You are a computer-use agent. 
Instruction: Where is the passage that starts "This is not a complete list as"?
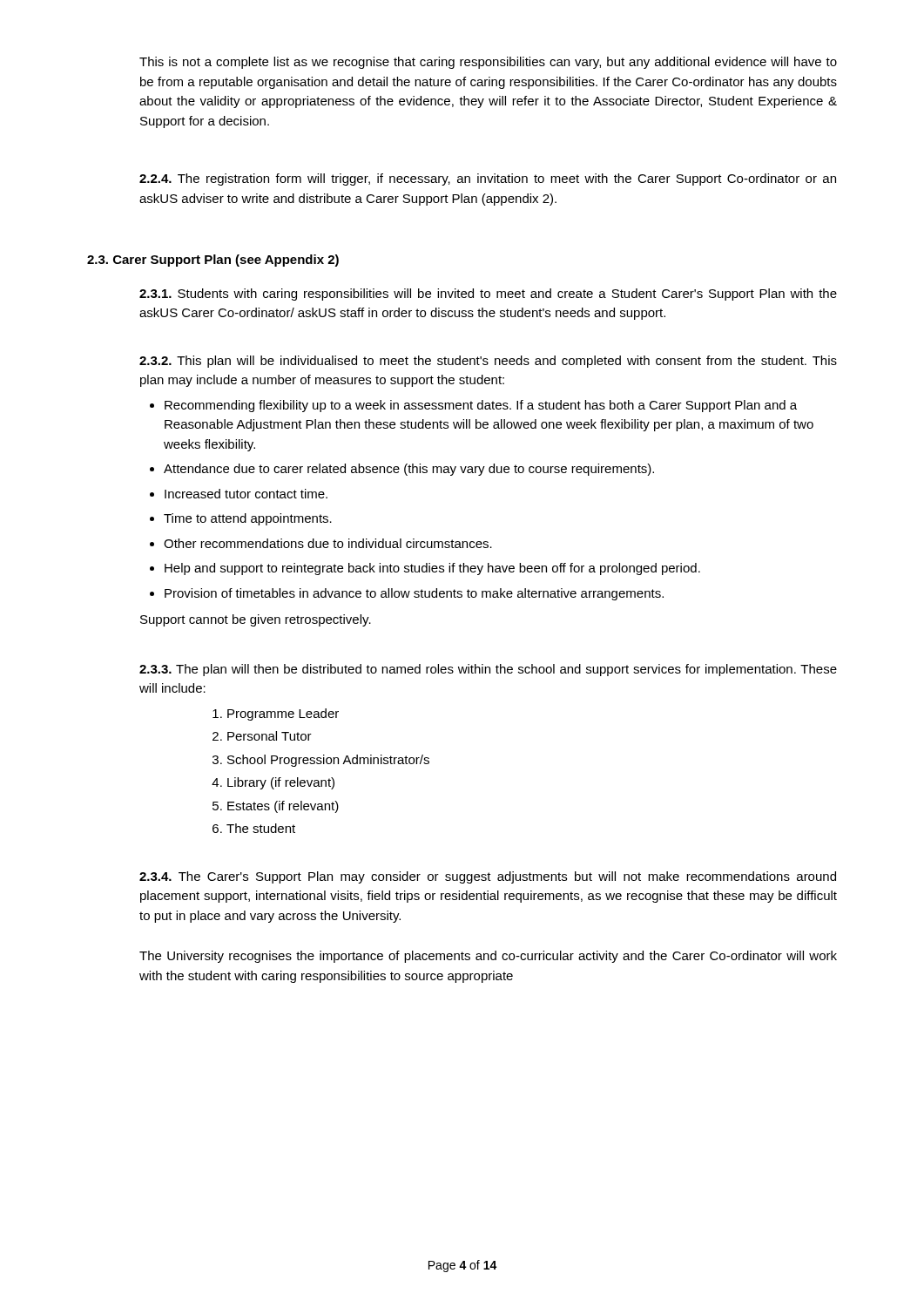pyautogui.click(x=488, y=91)
